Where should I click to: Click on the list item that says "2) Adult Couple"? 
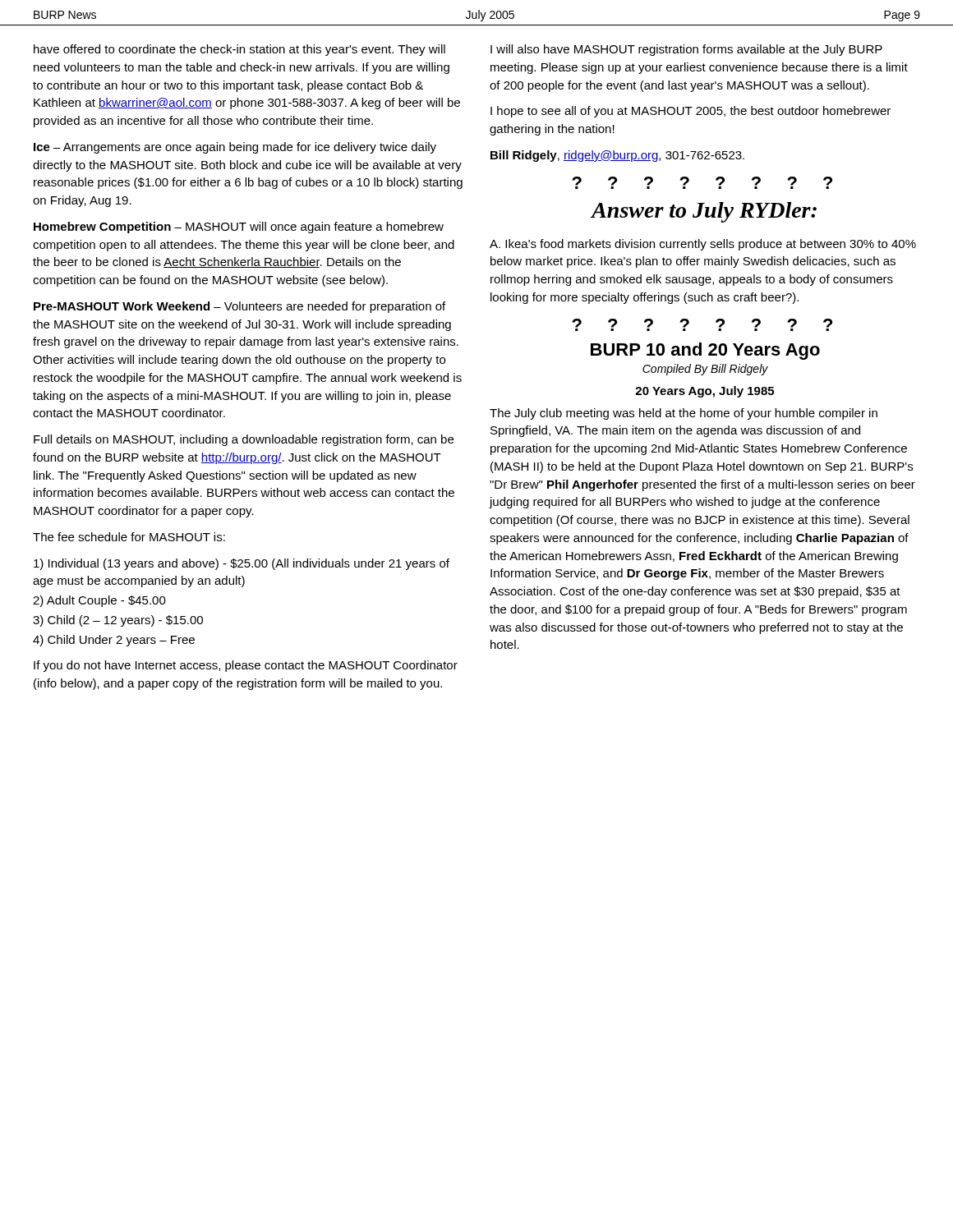99,600
